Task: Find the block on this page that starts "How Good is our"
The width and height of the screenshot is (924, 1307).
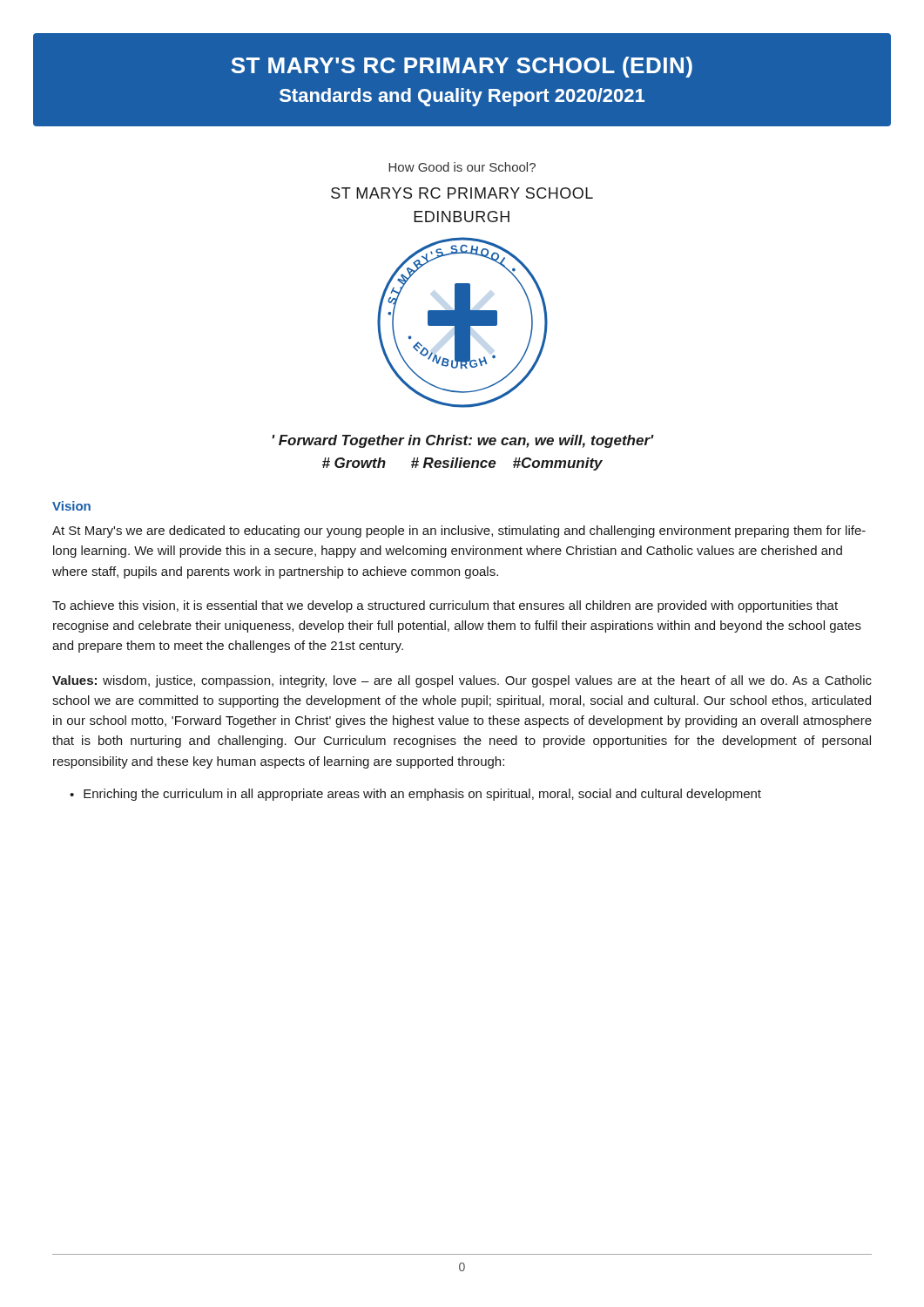Action: (462, 167)
